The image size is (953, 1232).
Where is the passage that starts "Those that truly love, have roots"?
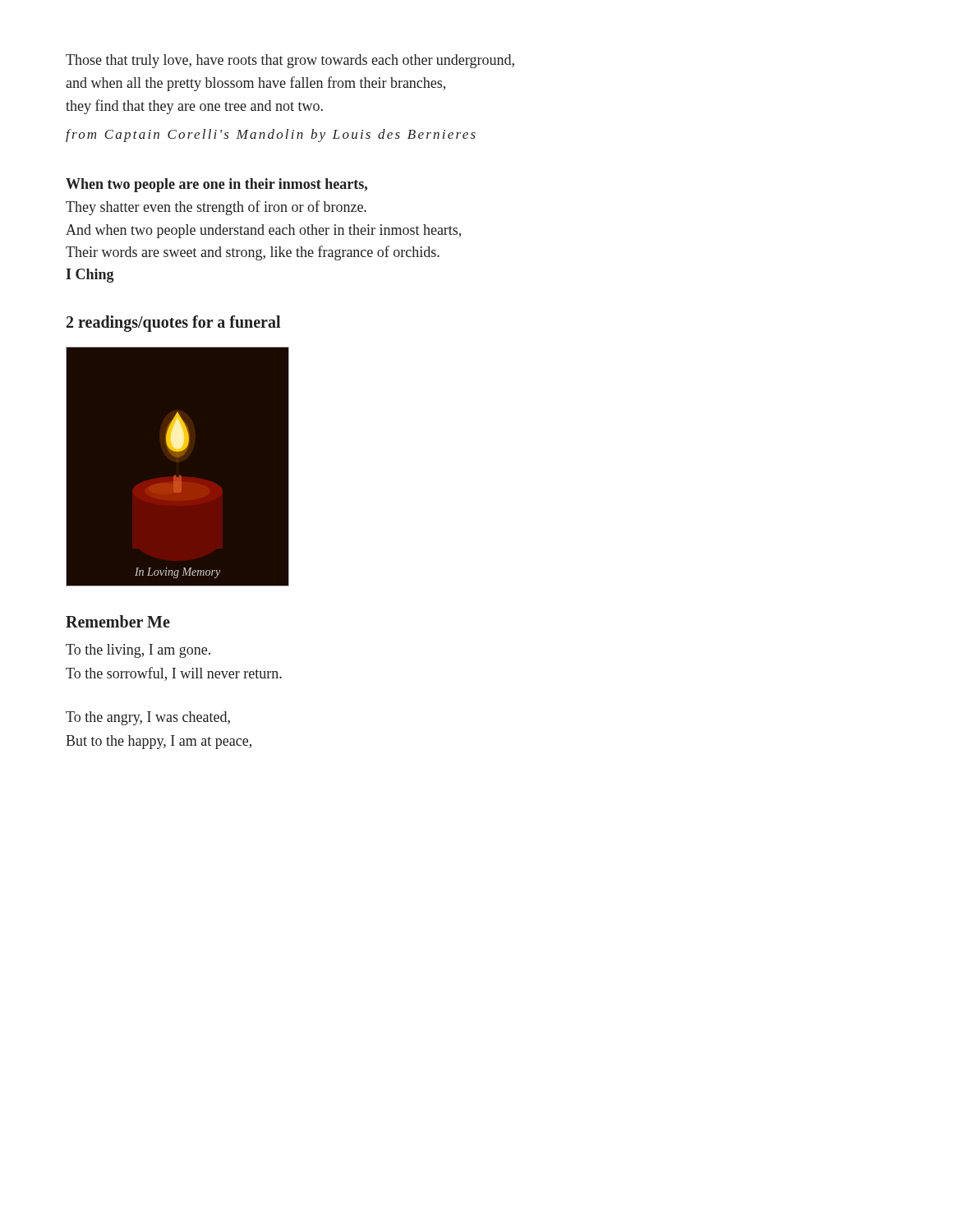[x=290, y=83]
